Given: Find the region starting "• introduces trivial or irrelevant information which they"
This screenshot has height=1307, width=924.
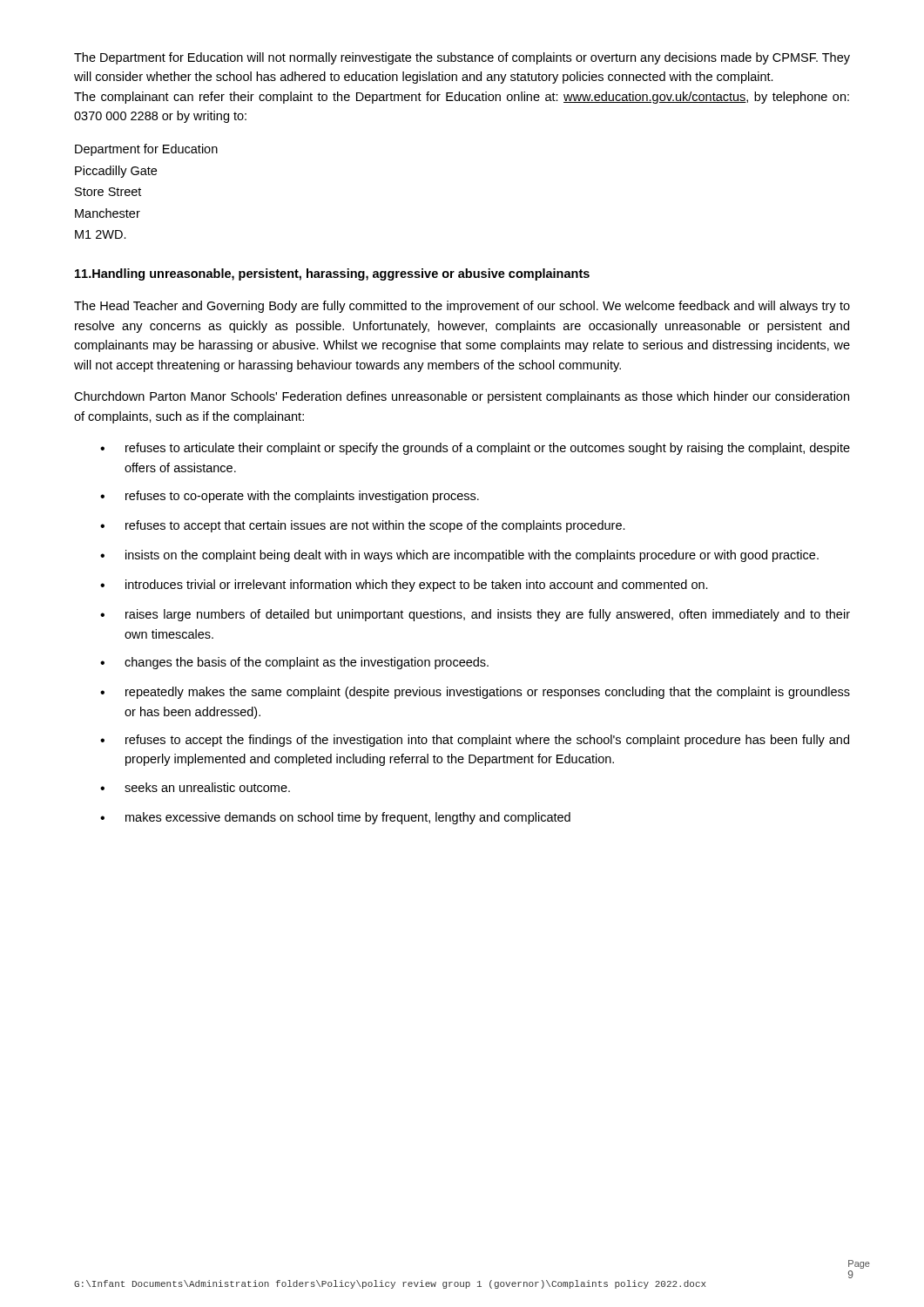Looking at the screenshot, I should coord(475,586).
